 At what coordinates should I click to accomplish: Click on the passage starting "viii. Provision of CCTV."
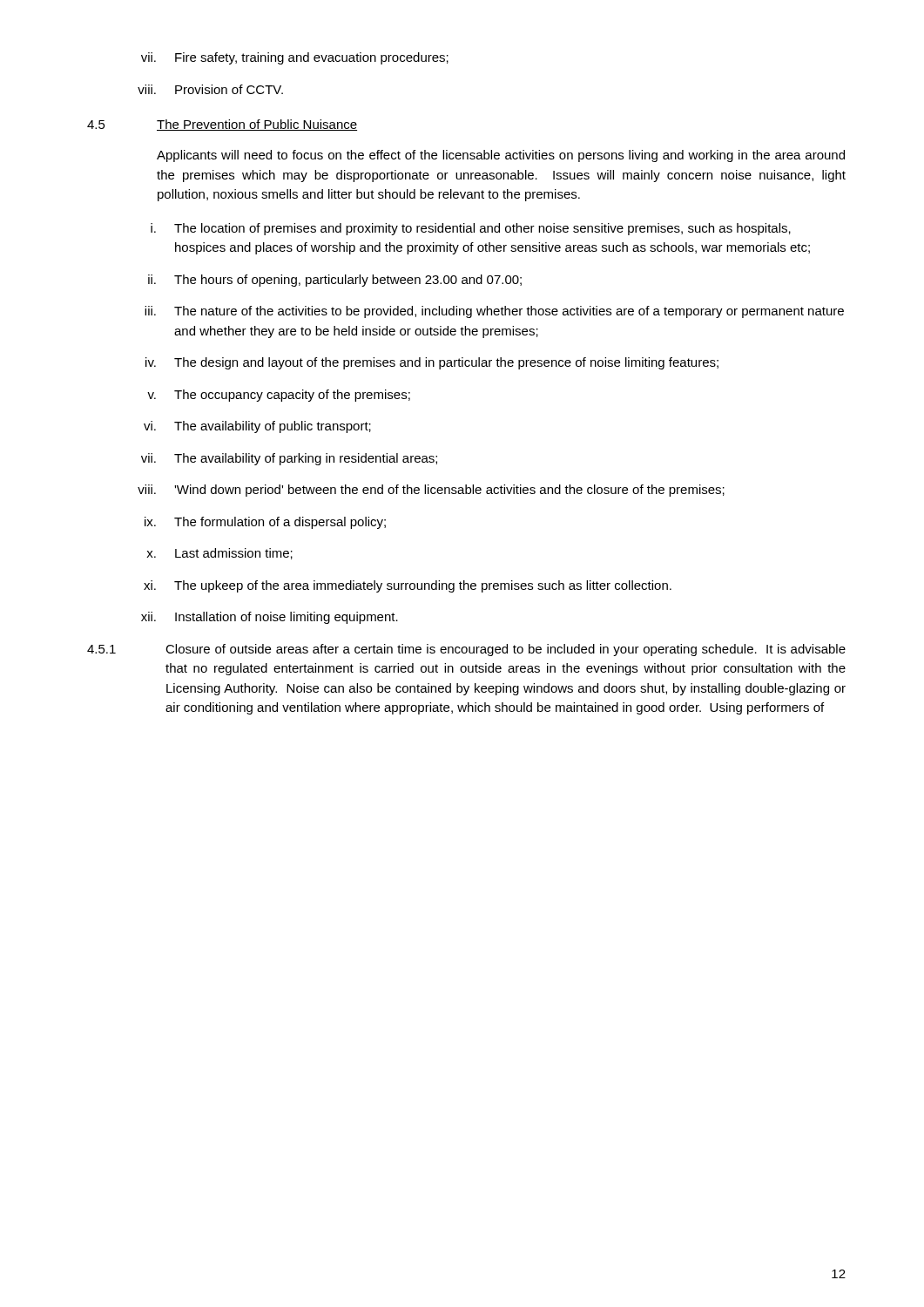tap(210, 89)
